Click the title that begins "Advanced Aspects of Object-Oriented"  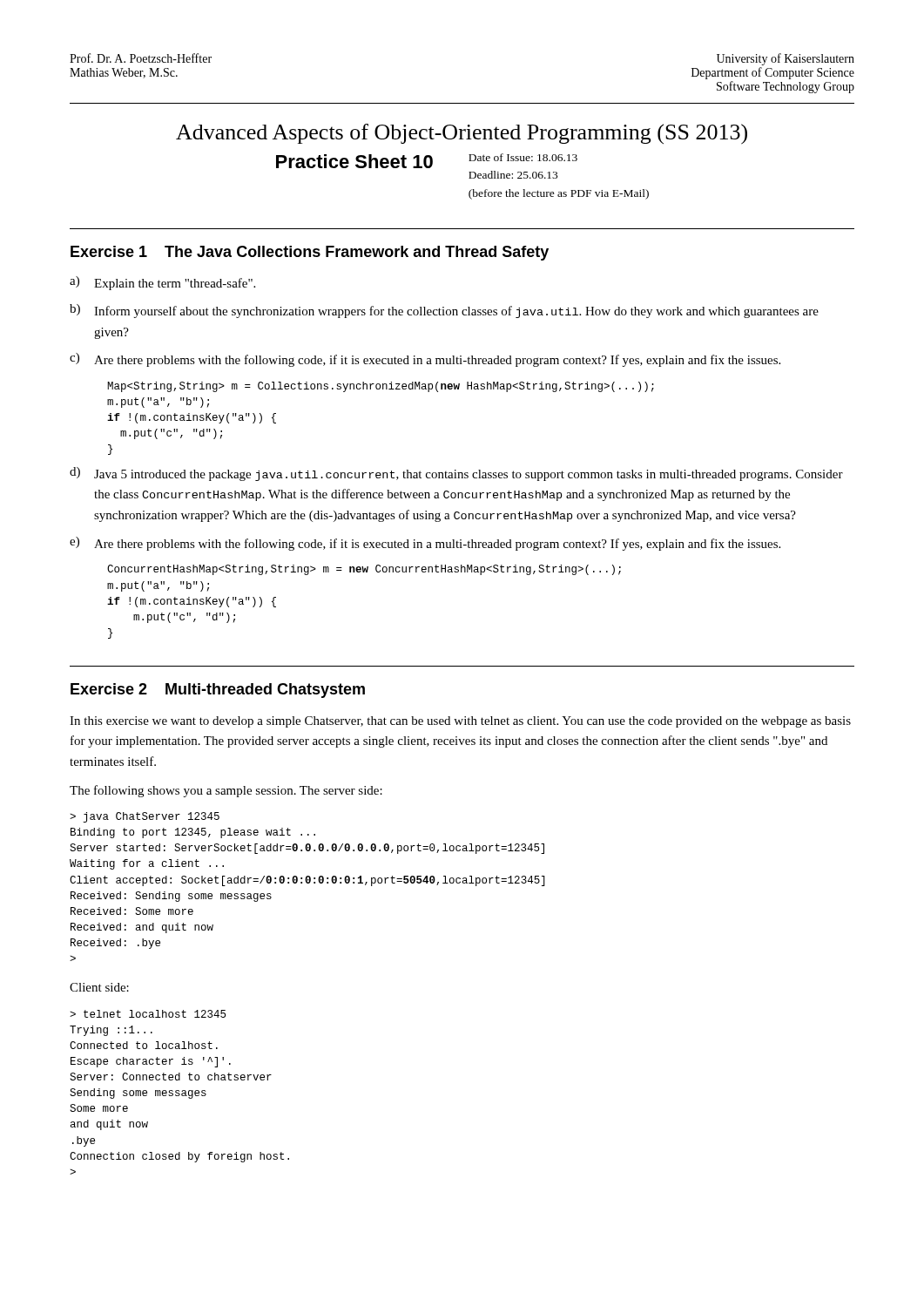click(462, 132)
